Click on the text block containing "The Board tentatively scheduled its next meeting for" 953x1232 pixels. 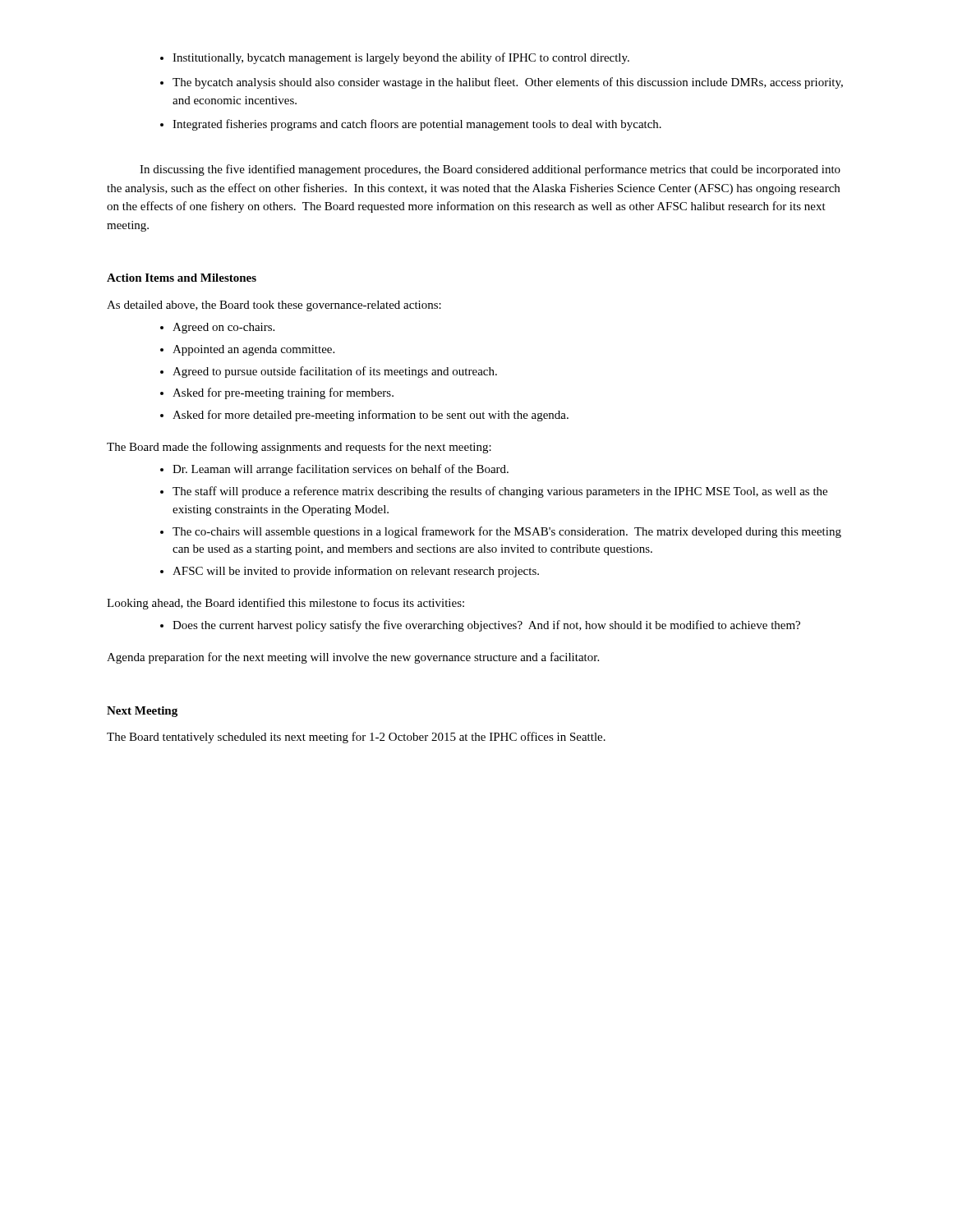click(x=476, y=737)
